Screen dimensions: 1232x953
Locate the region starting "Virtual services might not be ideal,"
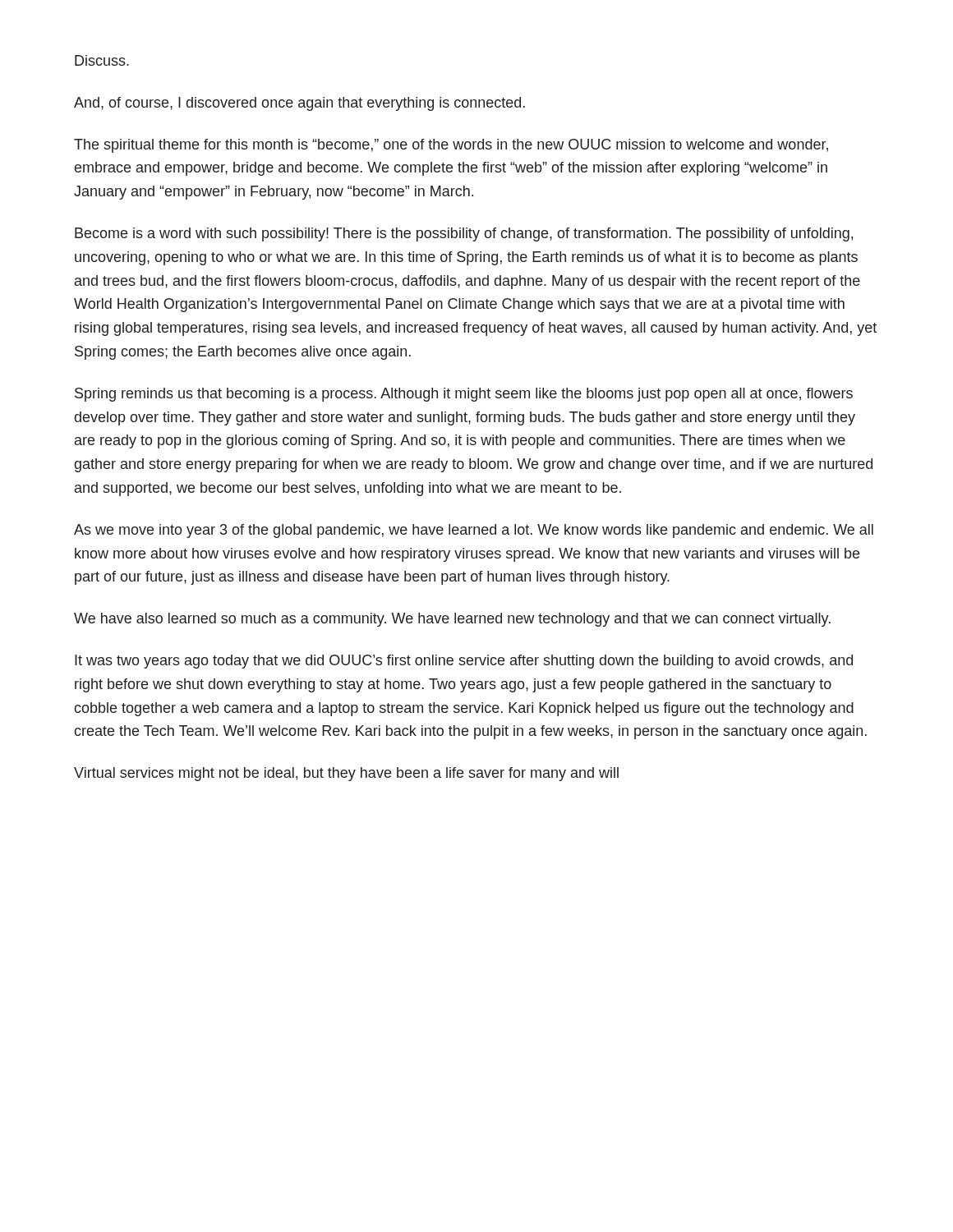[x=347, y=773]
